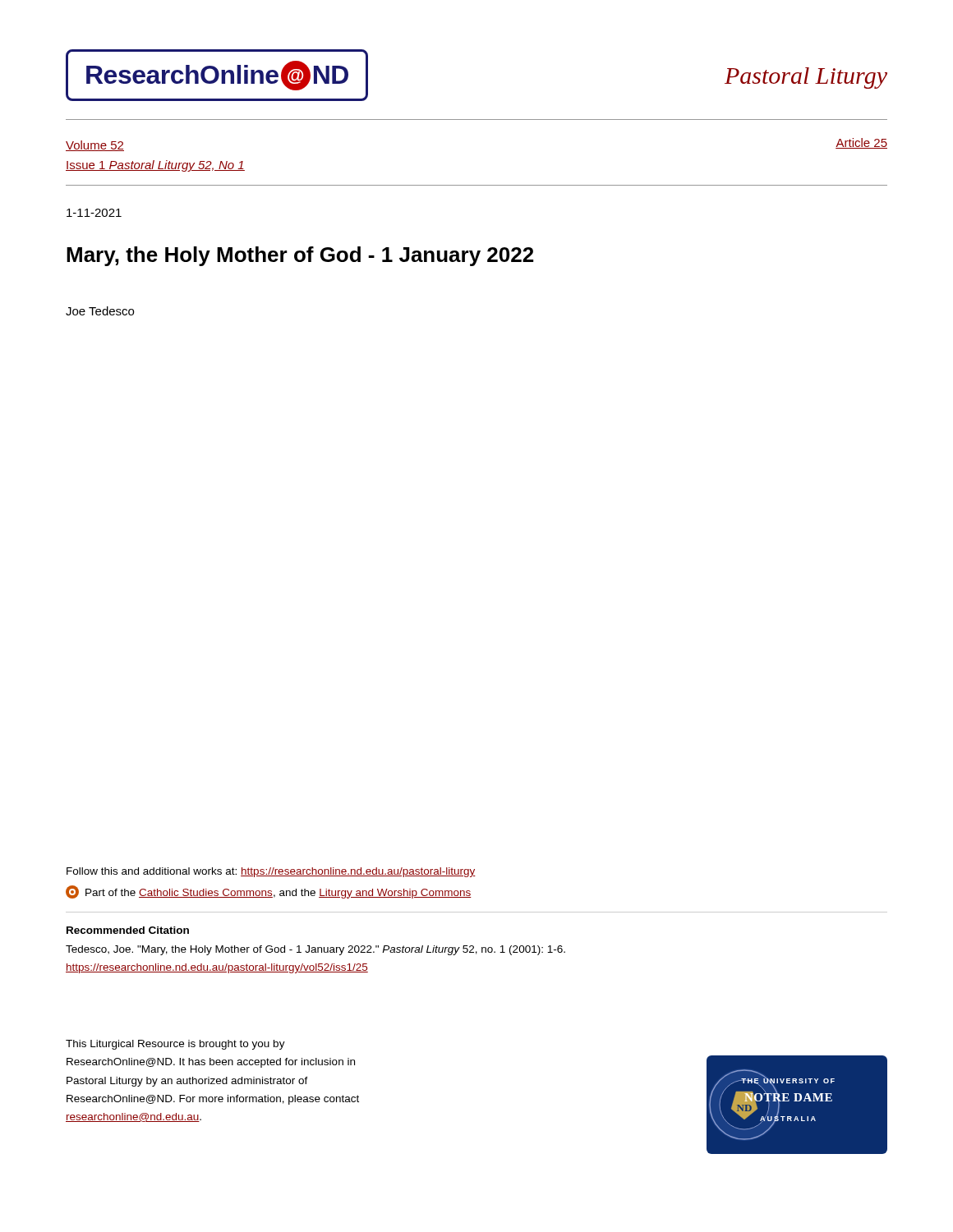Select the block starting "Tedesco, Joe. "Mary, the Holy Mother"
The image size is (953, 1232).
pyautogui.click(x=316, y=958)
